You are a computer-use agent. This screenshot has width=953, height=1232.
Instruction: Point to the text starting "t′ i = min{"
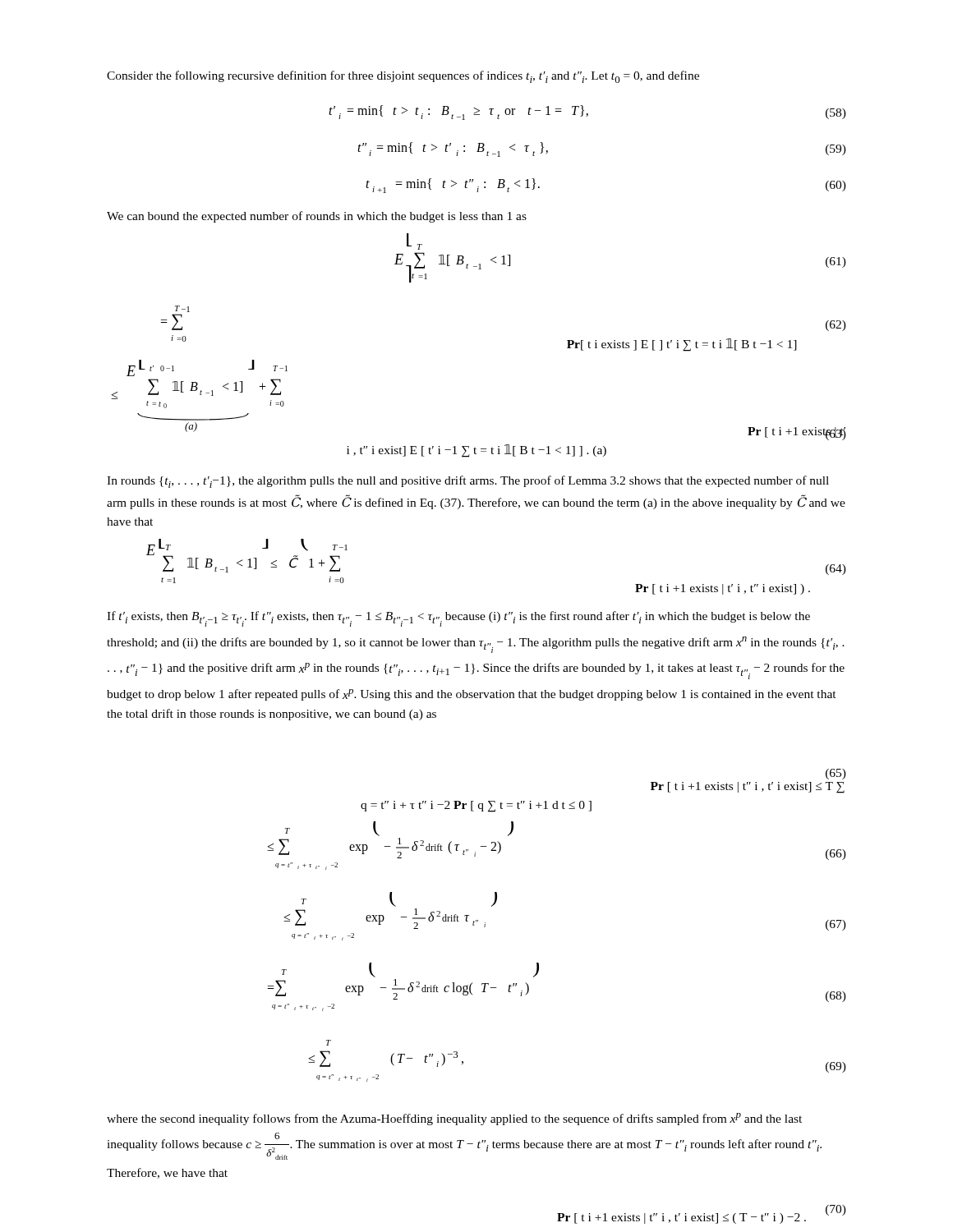476,149
